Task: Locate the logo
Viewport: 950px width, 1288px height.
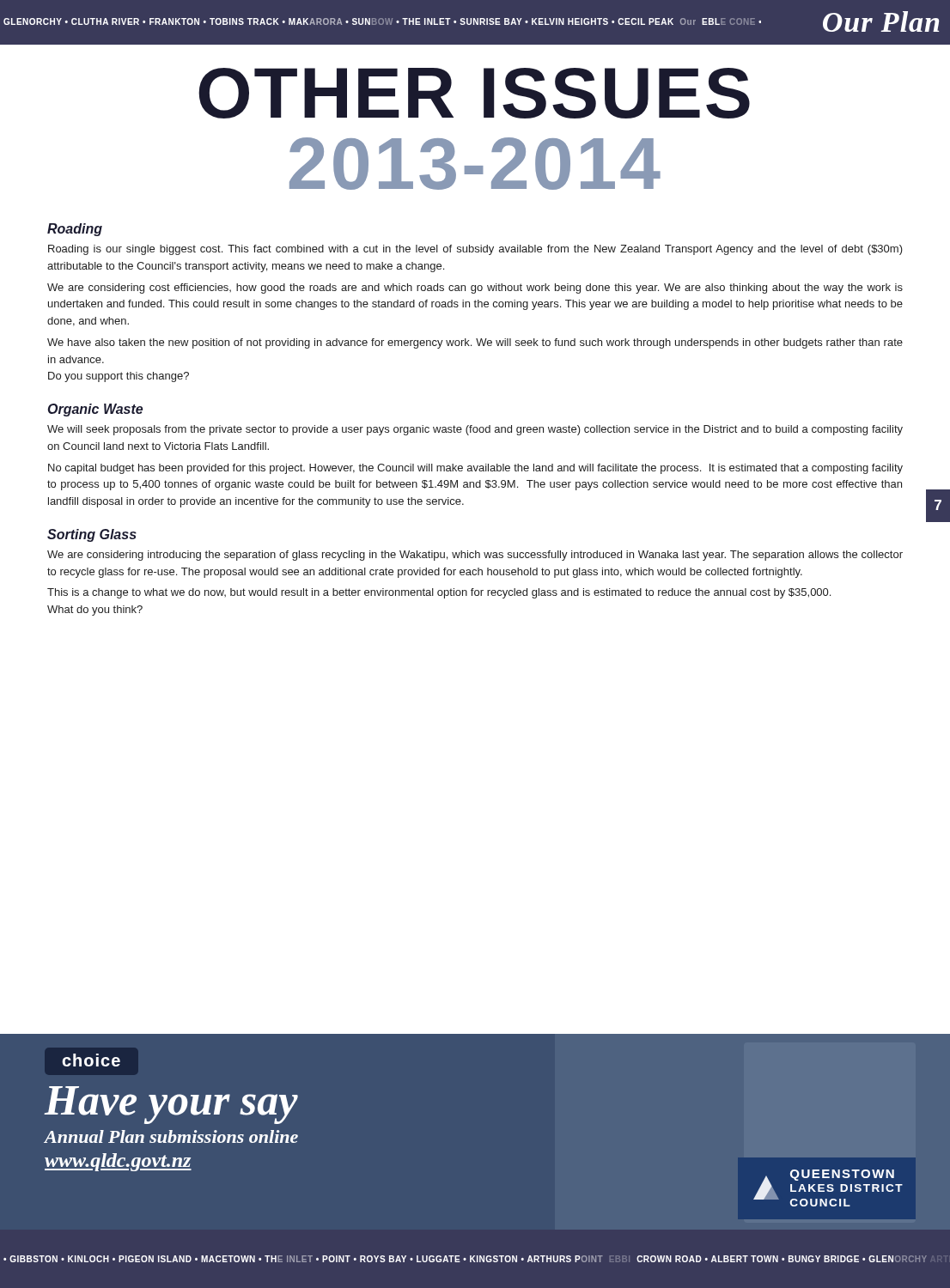Action: pyautogui.click(x=827, y=1188)
